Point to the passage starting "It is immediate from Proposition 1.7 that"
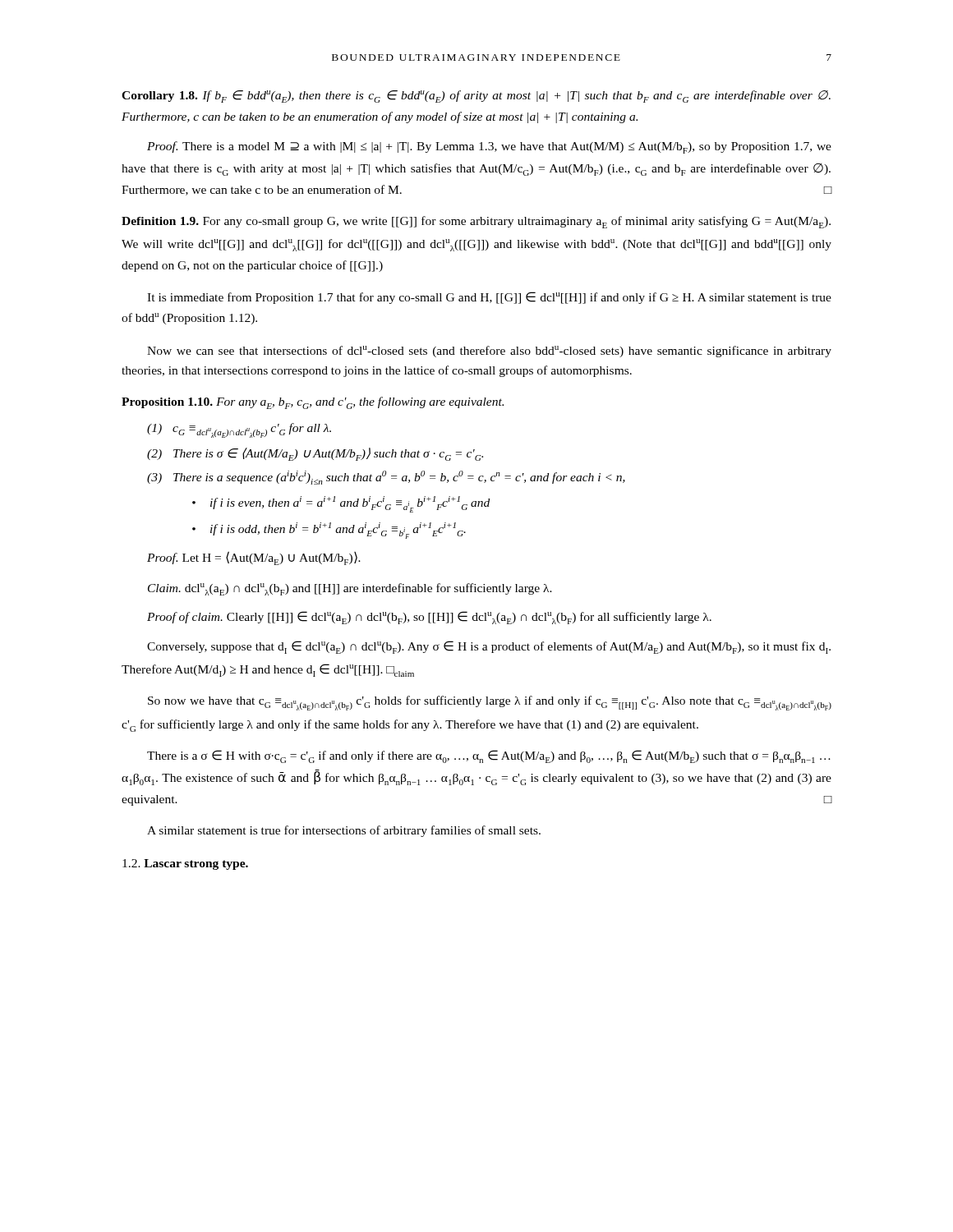953x1232 pixels. pyautogui.click(x=476, y=307)
